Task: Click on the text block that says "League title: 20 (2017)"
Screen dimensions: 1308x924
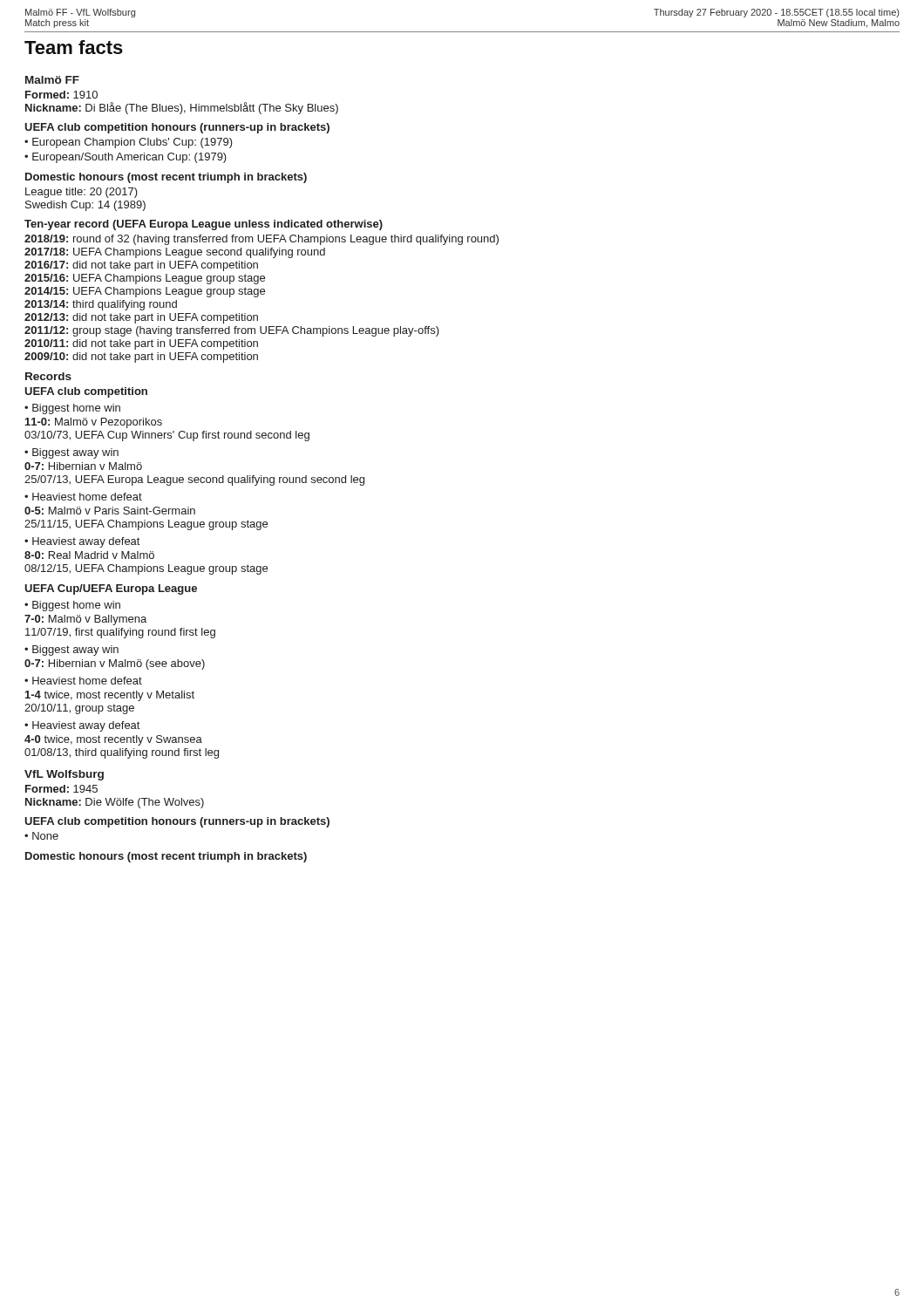Action: 85,198
